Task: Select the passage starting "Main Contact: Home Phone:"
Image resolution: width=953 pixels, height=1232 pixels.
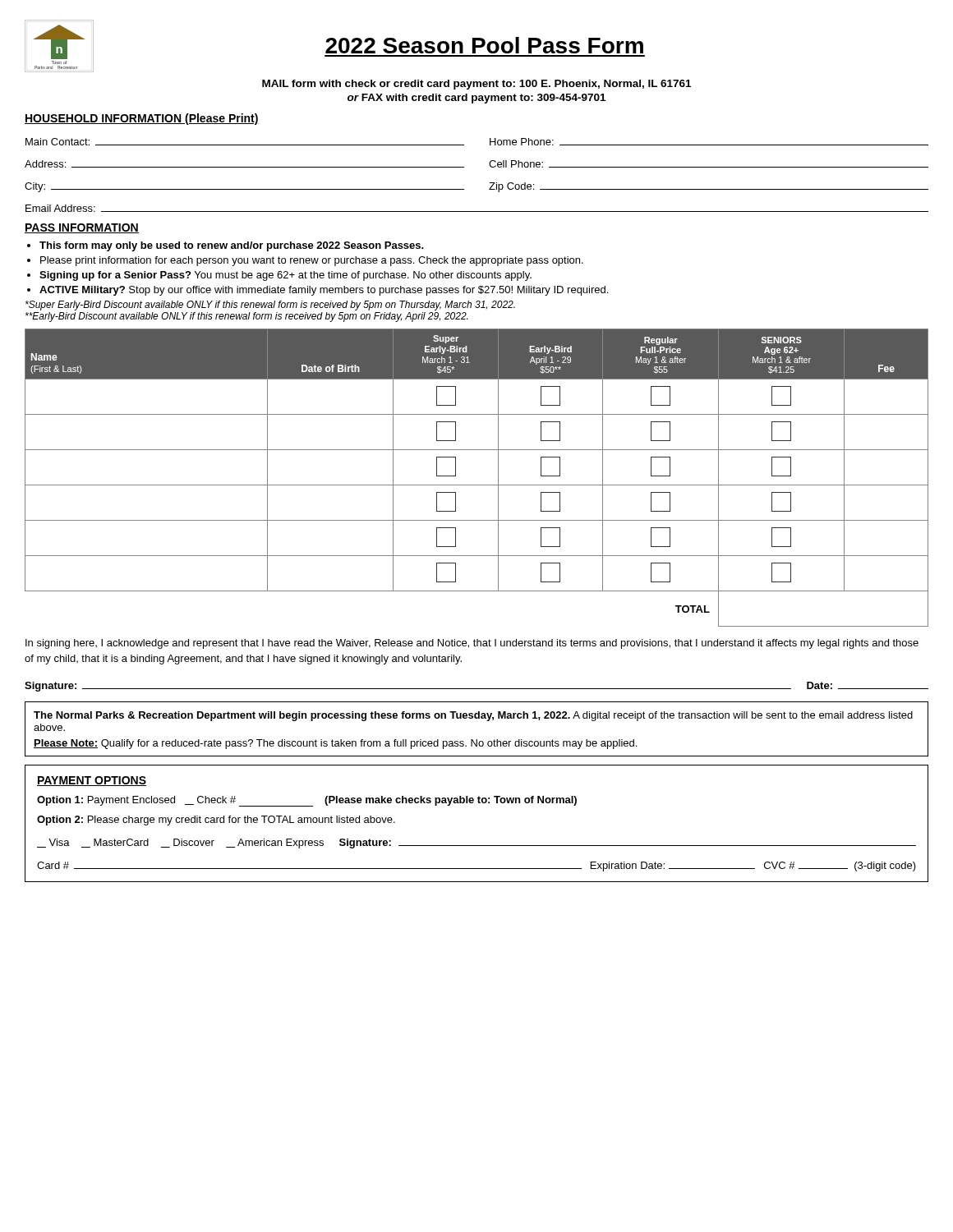Action: coord(52,142)
